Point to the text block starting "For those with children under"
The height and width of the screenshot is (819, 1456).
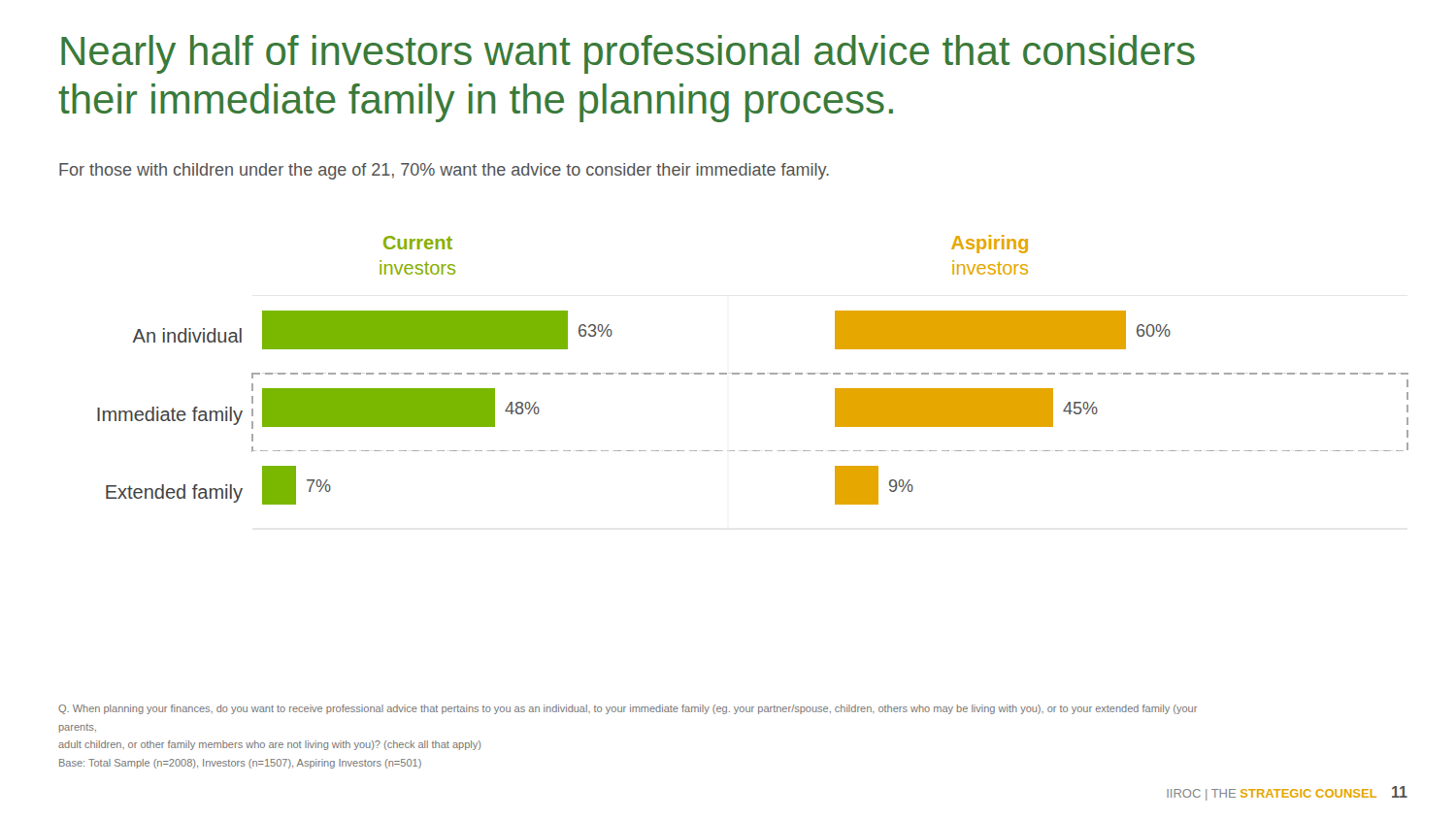point(444,170)
